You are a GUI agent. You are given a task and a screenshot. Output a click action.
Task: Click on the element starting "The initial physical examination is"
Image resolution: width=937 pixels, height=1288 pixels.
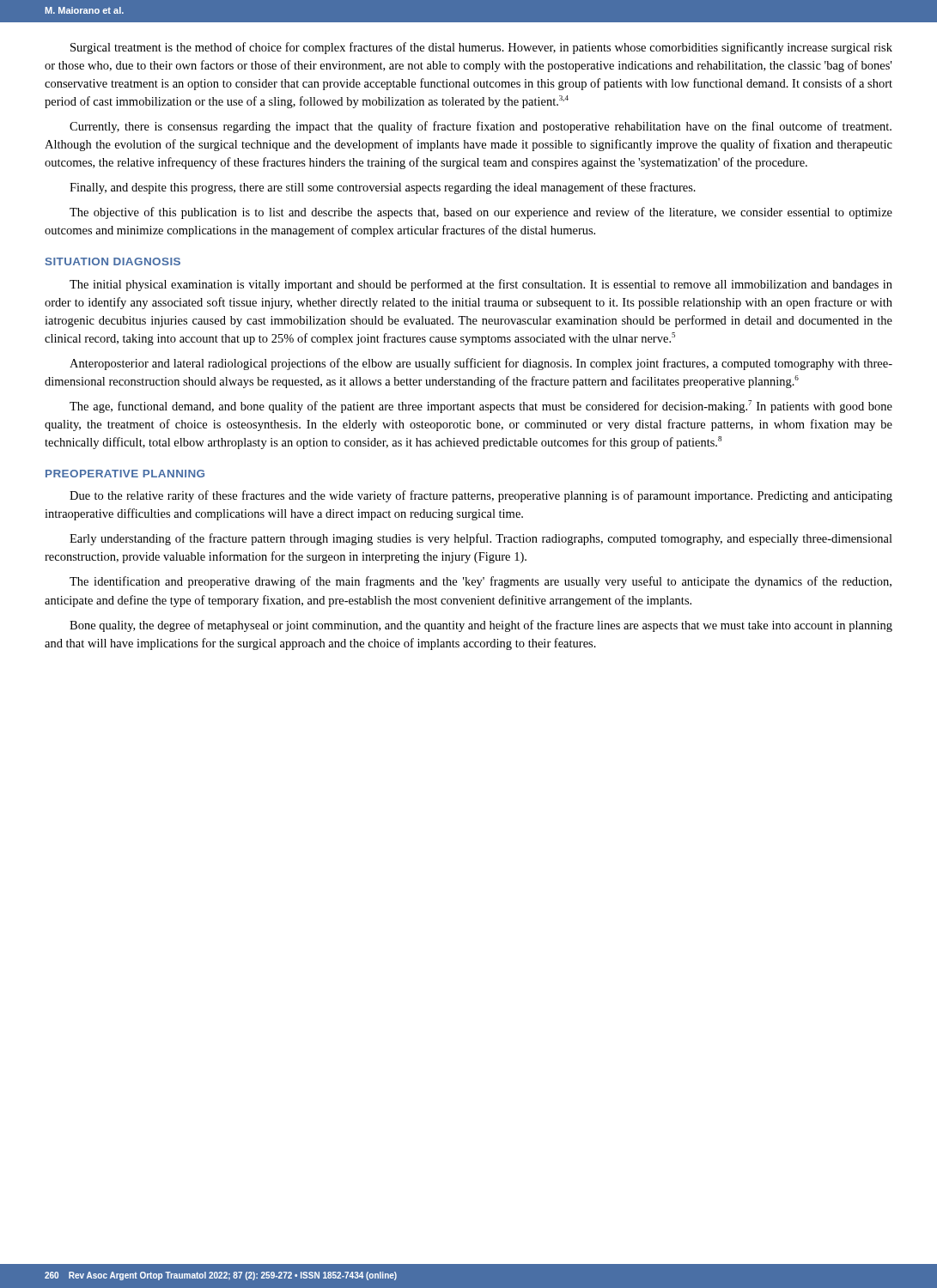[x=468, y=312]
